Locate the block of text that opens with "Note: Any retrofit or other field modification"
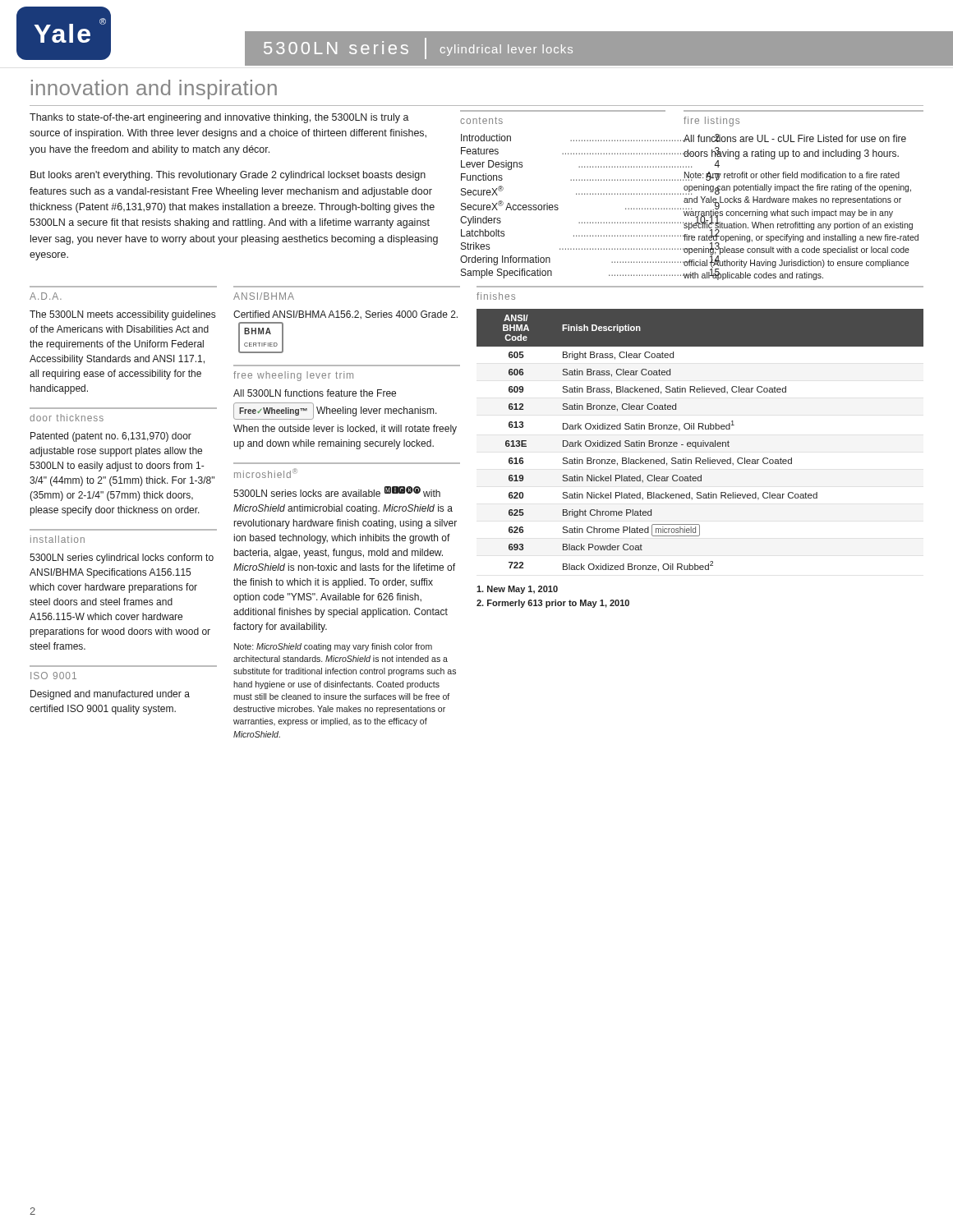Viewport: 953px width, 1232px height. point(801,225)
